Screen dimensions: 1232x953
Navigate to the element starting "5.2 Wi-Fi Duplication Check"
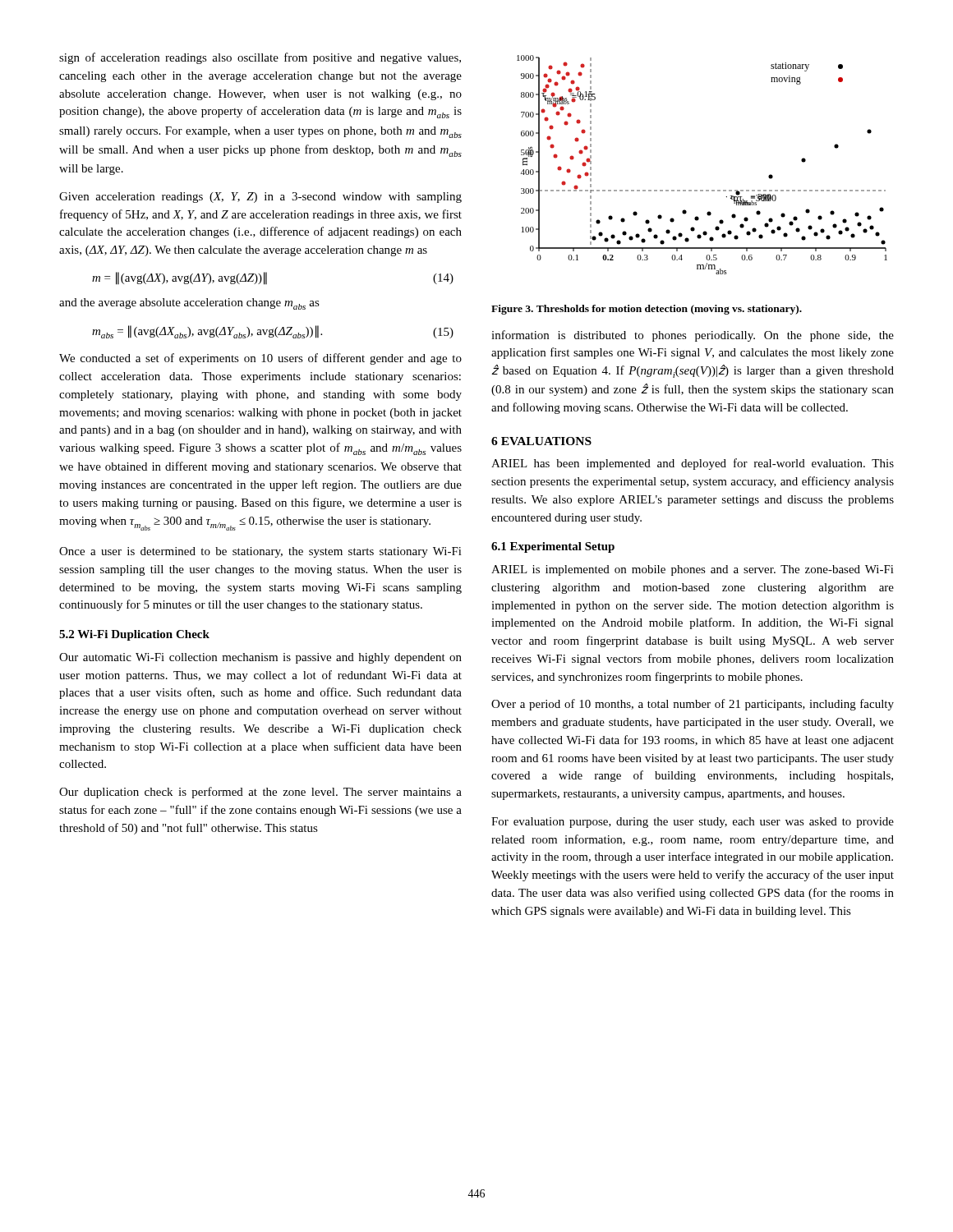pos(134,634)
